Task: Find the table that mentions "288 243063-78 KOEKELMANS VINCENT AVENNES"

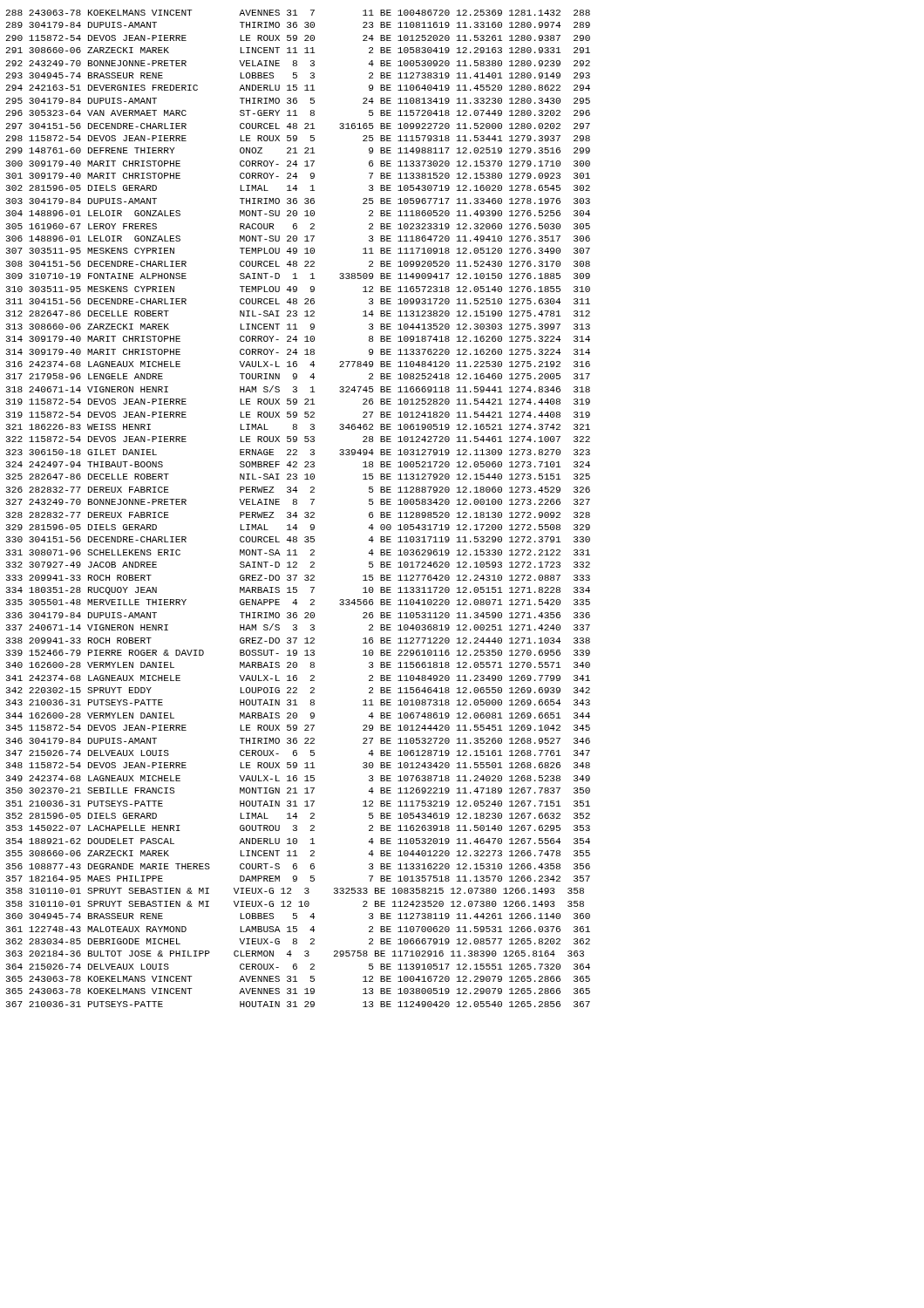Action: click(x=462, y=509)
